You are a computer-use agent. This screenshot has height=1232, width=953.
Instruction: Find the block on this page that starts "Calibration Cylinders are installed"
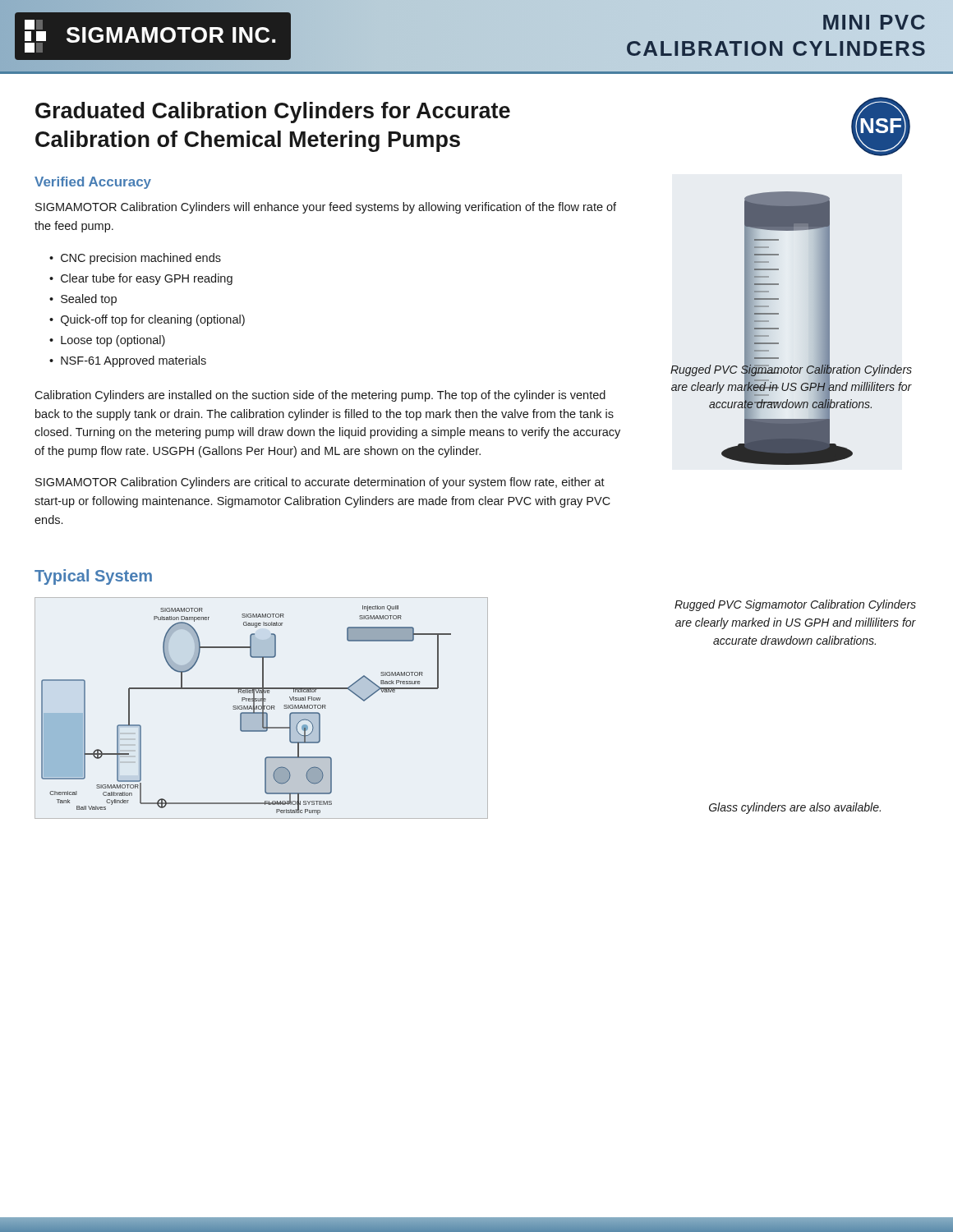pyautogui.click(x=327, y=423)
